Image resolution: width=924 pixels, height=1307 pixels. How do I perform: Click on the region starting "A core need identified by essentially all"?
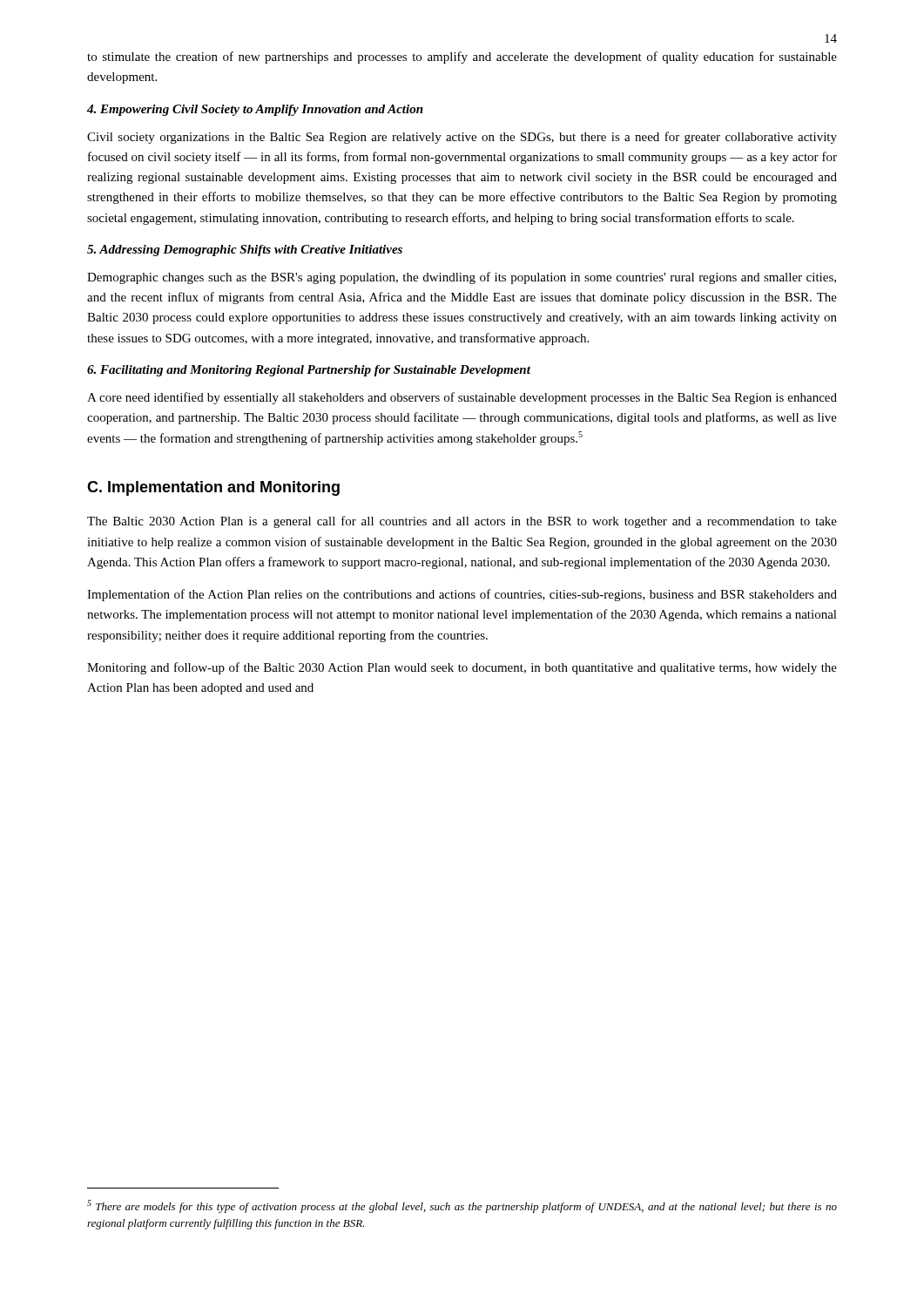(x=462, y=418)
